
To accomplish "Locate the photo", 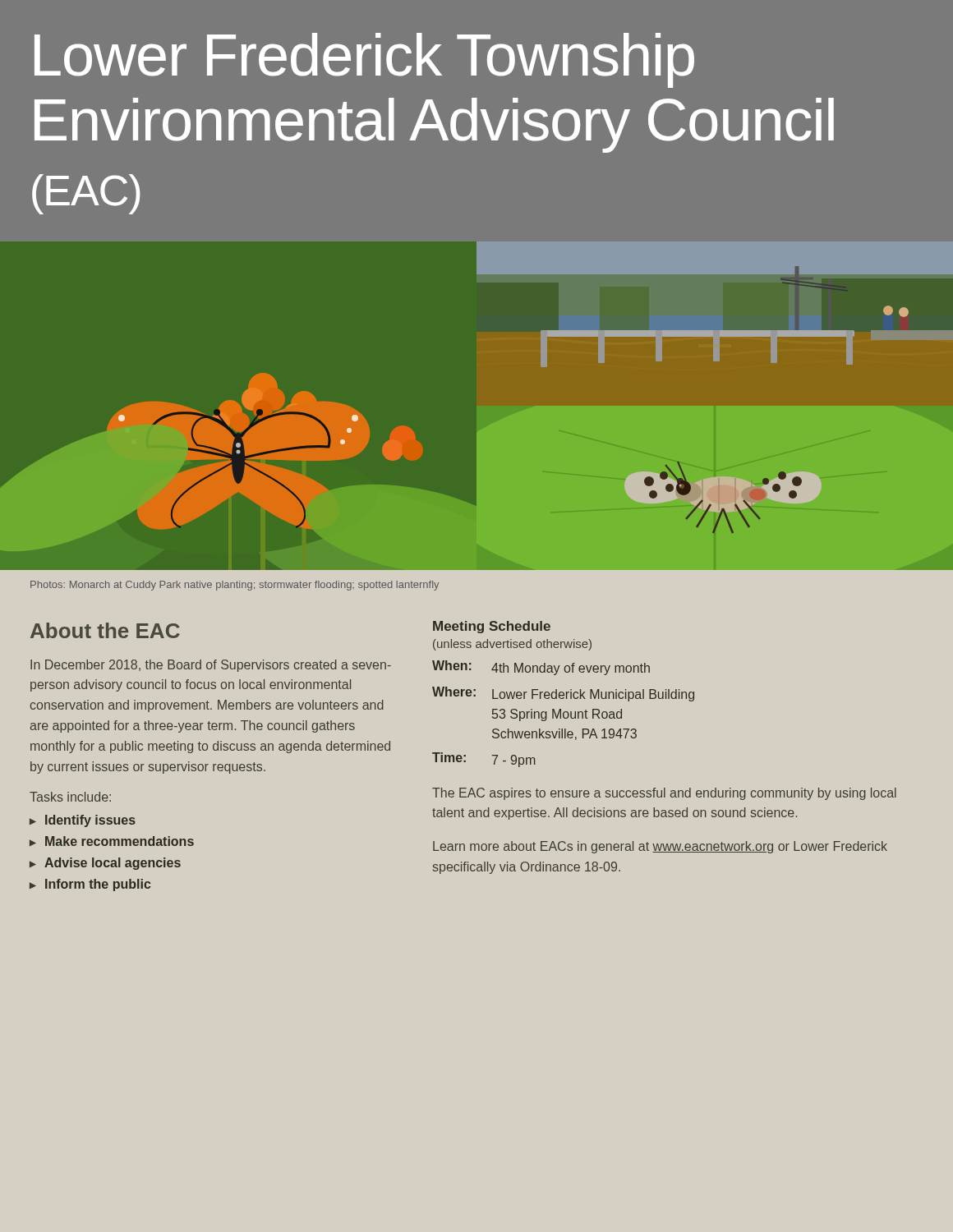I will 476,405.
